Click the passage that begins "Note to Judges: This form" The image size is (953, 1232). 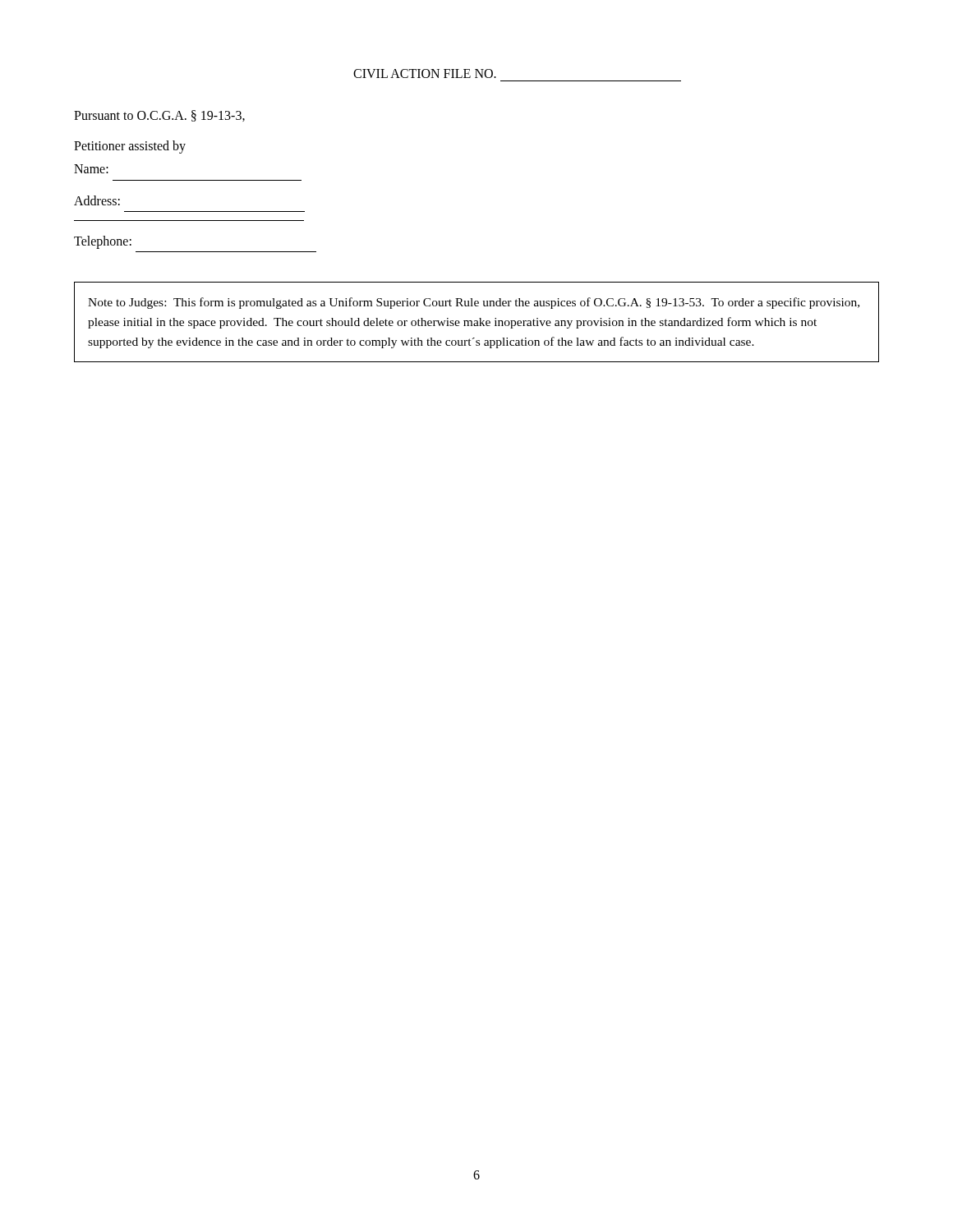coord(474,321)
